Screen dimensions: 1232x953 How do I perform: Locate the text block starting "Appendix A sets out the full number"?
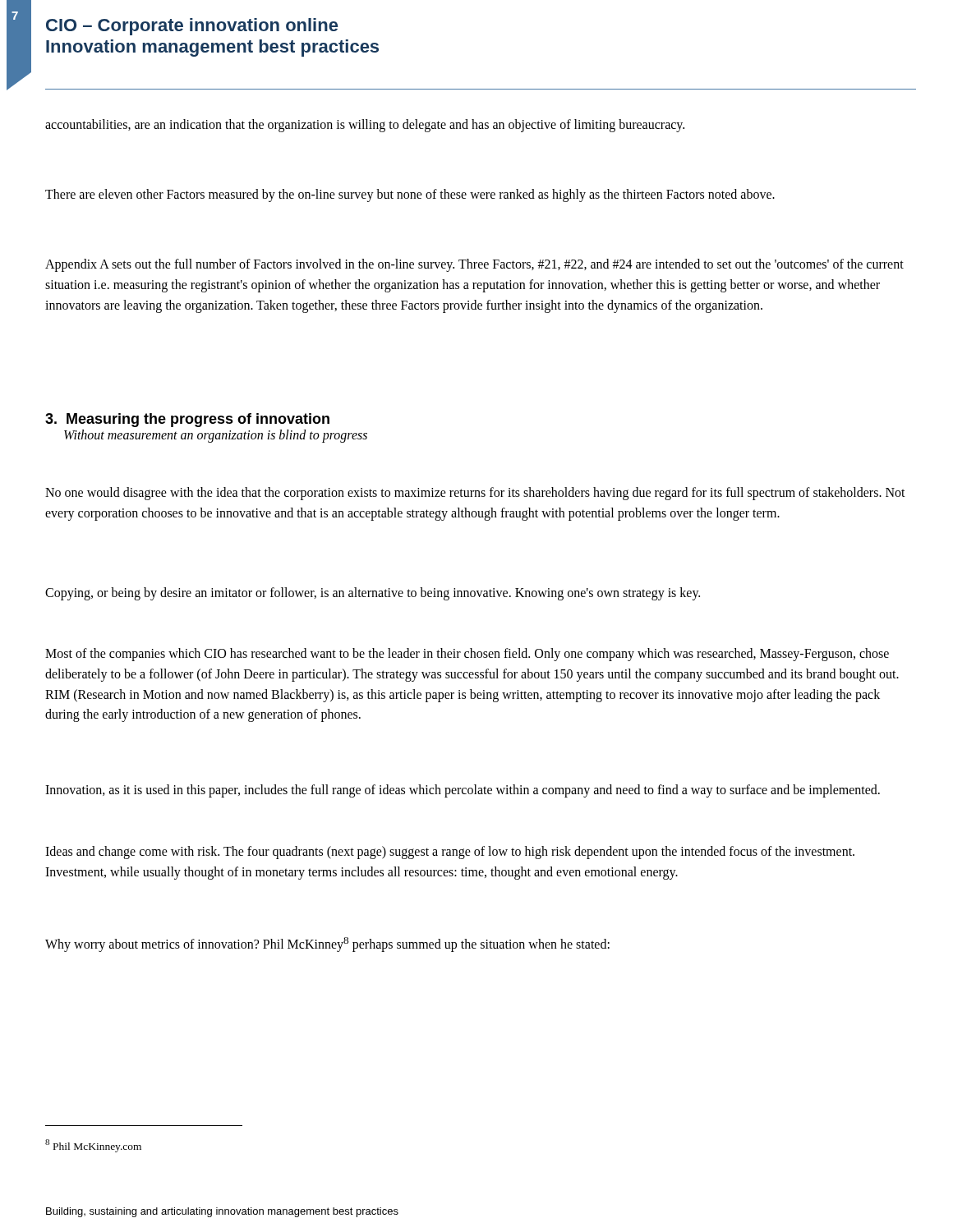[x=474, y=284]
